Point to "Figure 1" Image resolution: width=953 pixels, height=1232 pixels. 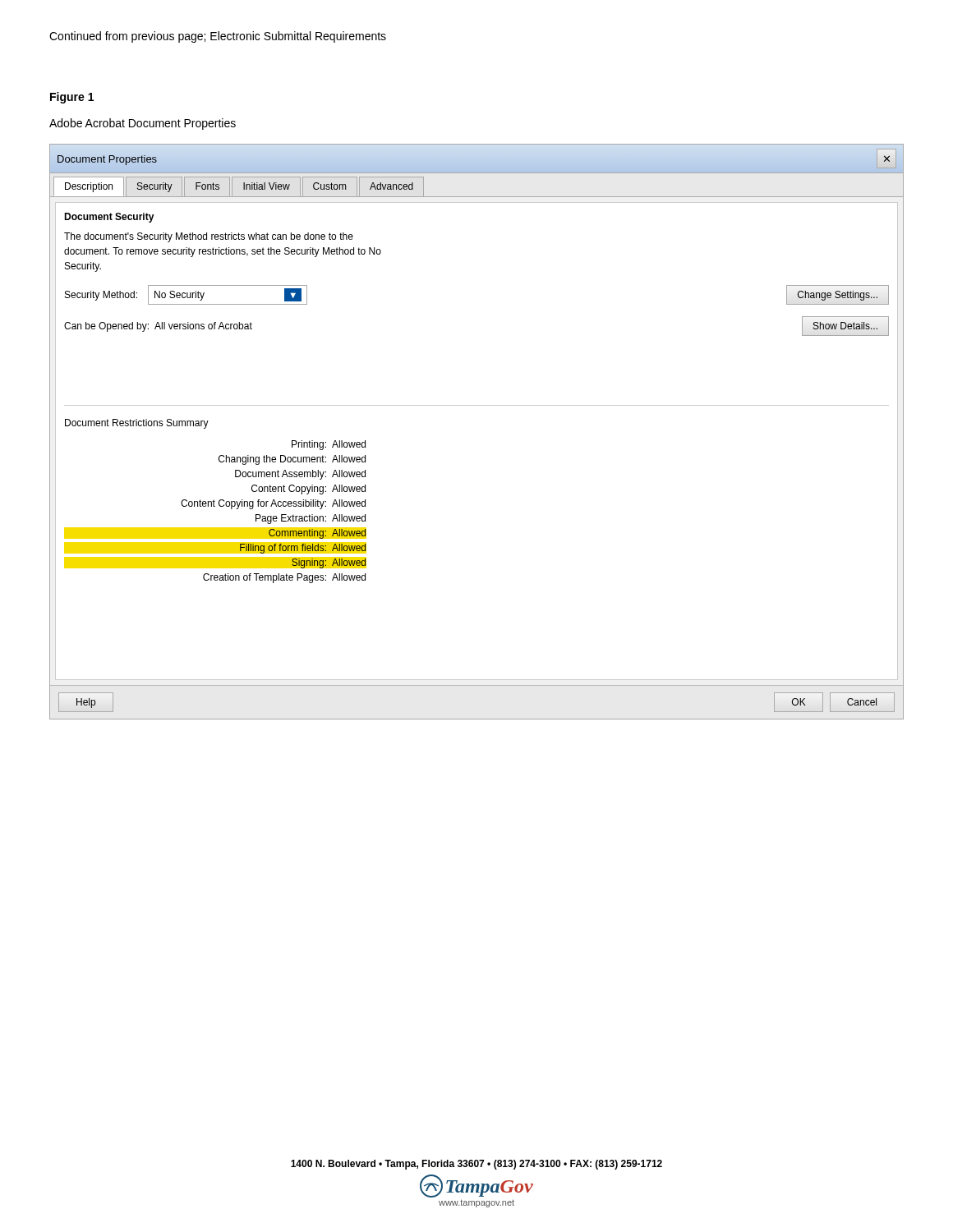[x=72, y=97]
